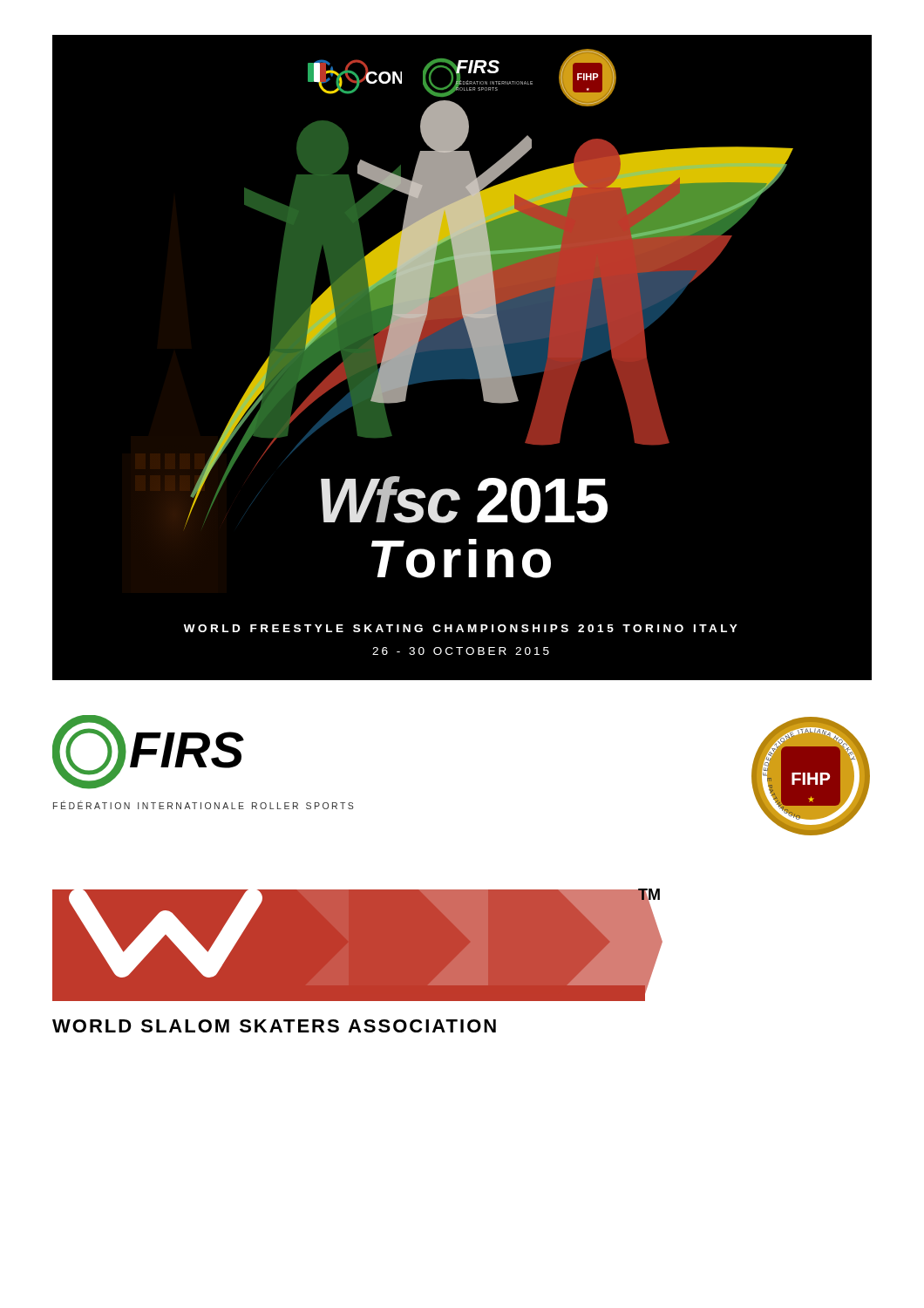924x1308 pixels.
Task: Select the illustration
Action: (462, 358)
